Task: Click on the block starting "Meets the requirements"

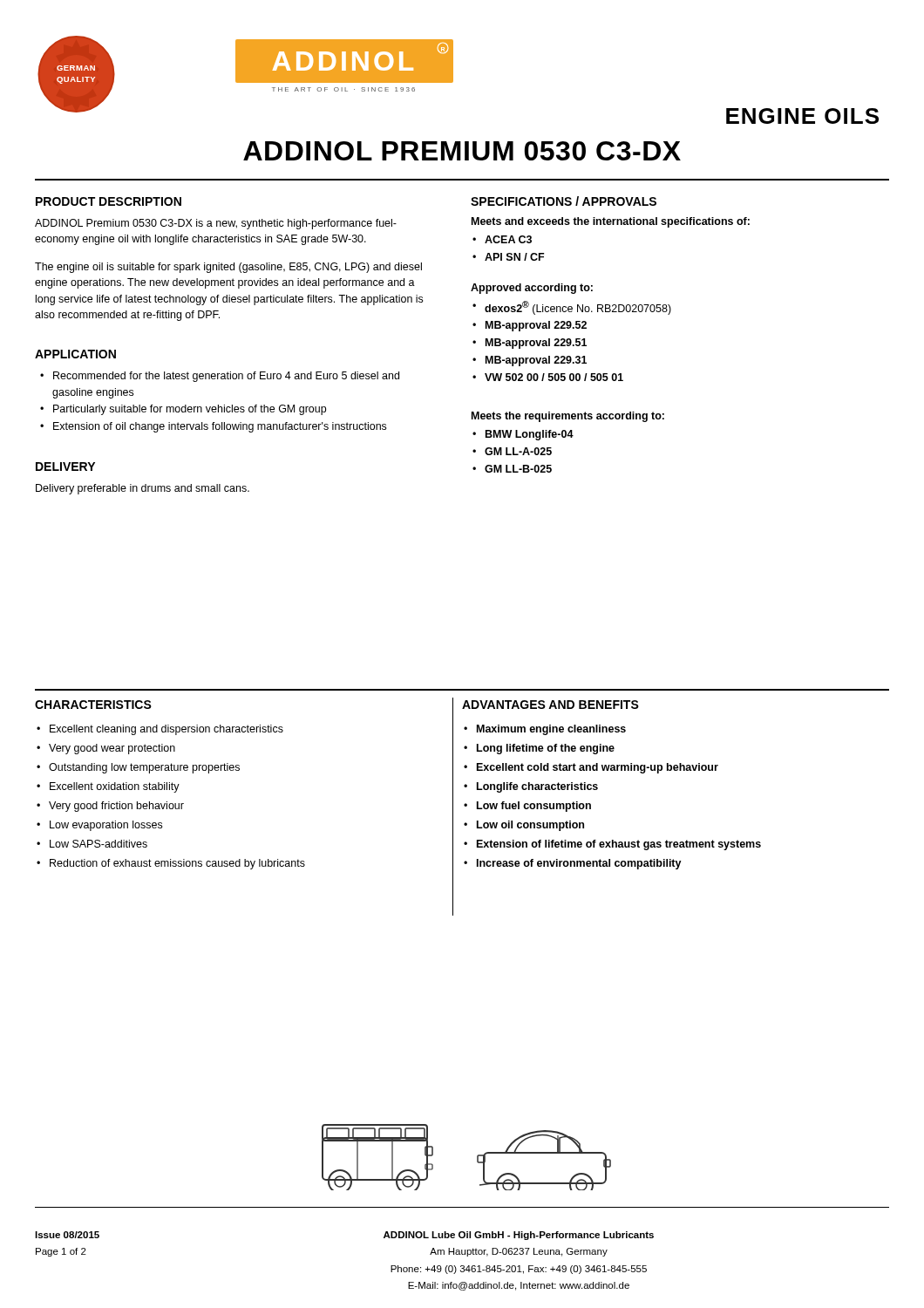Action: tap(568, 416)
